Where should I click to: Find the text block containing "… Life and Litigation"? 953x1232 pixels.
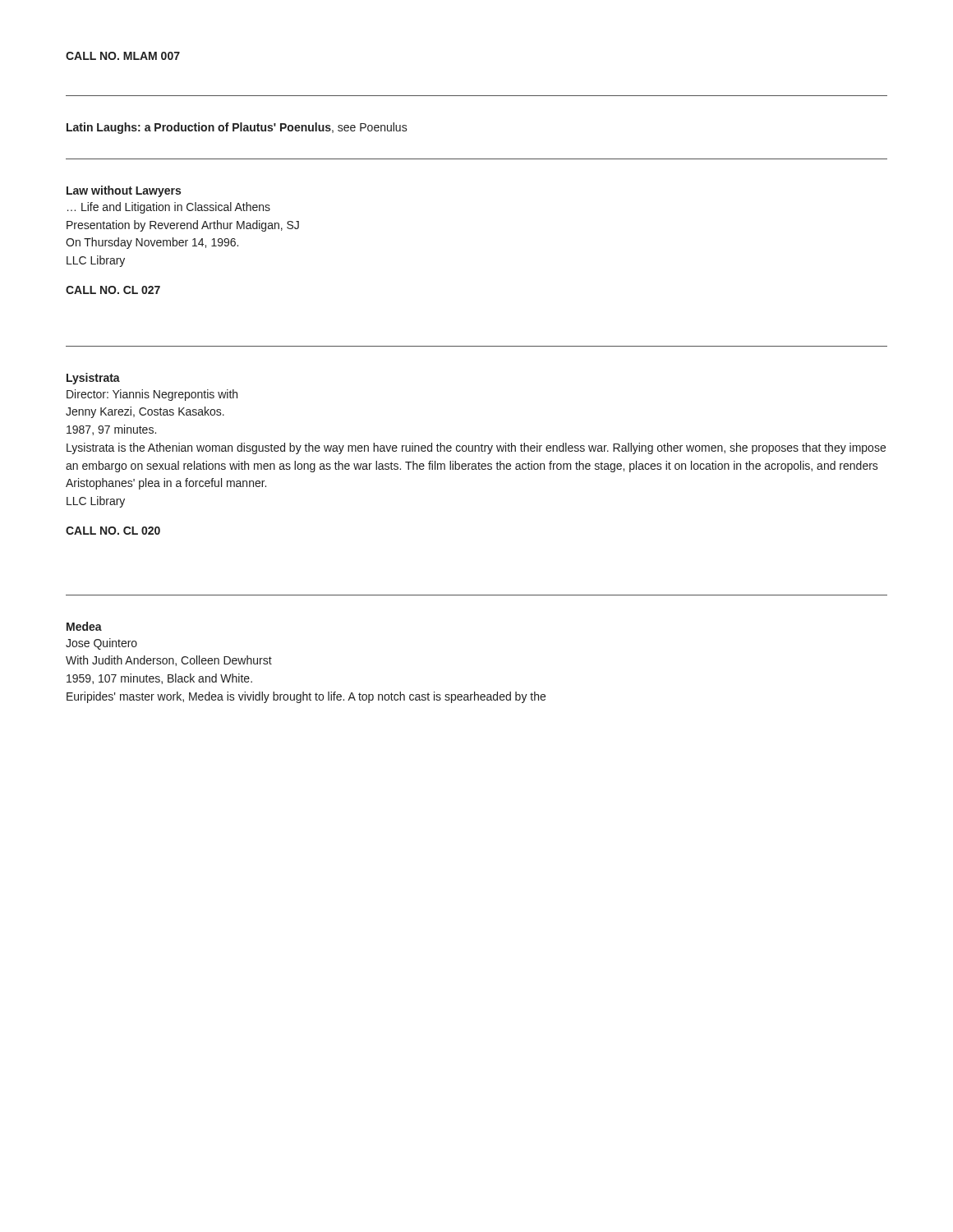tap(183, 234)
